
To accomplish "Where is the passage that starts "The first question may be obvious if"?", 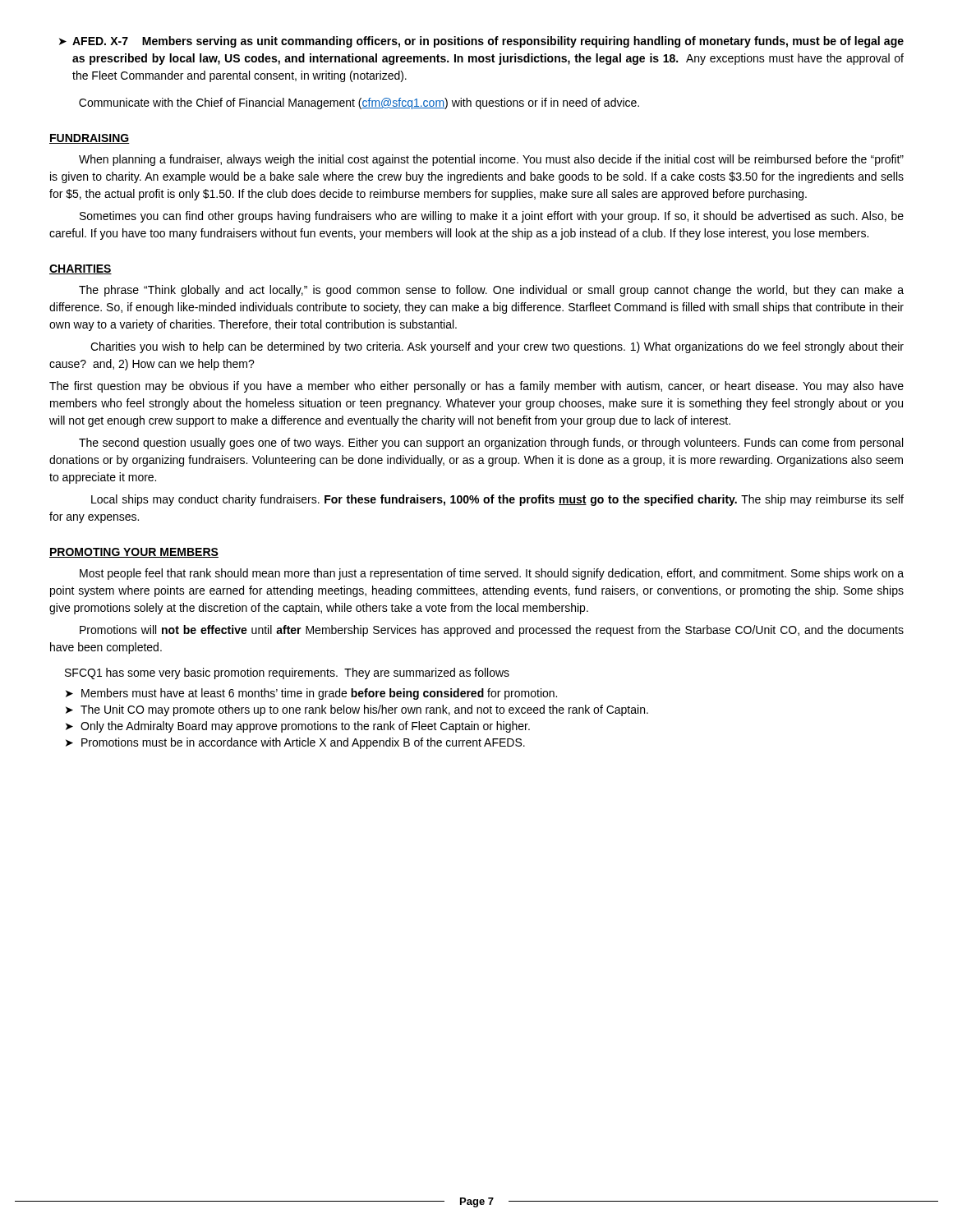I will (476, 403).
